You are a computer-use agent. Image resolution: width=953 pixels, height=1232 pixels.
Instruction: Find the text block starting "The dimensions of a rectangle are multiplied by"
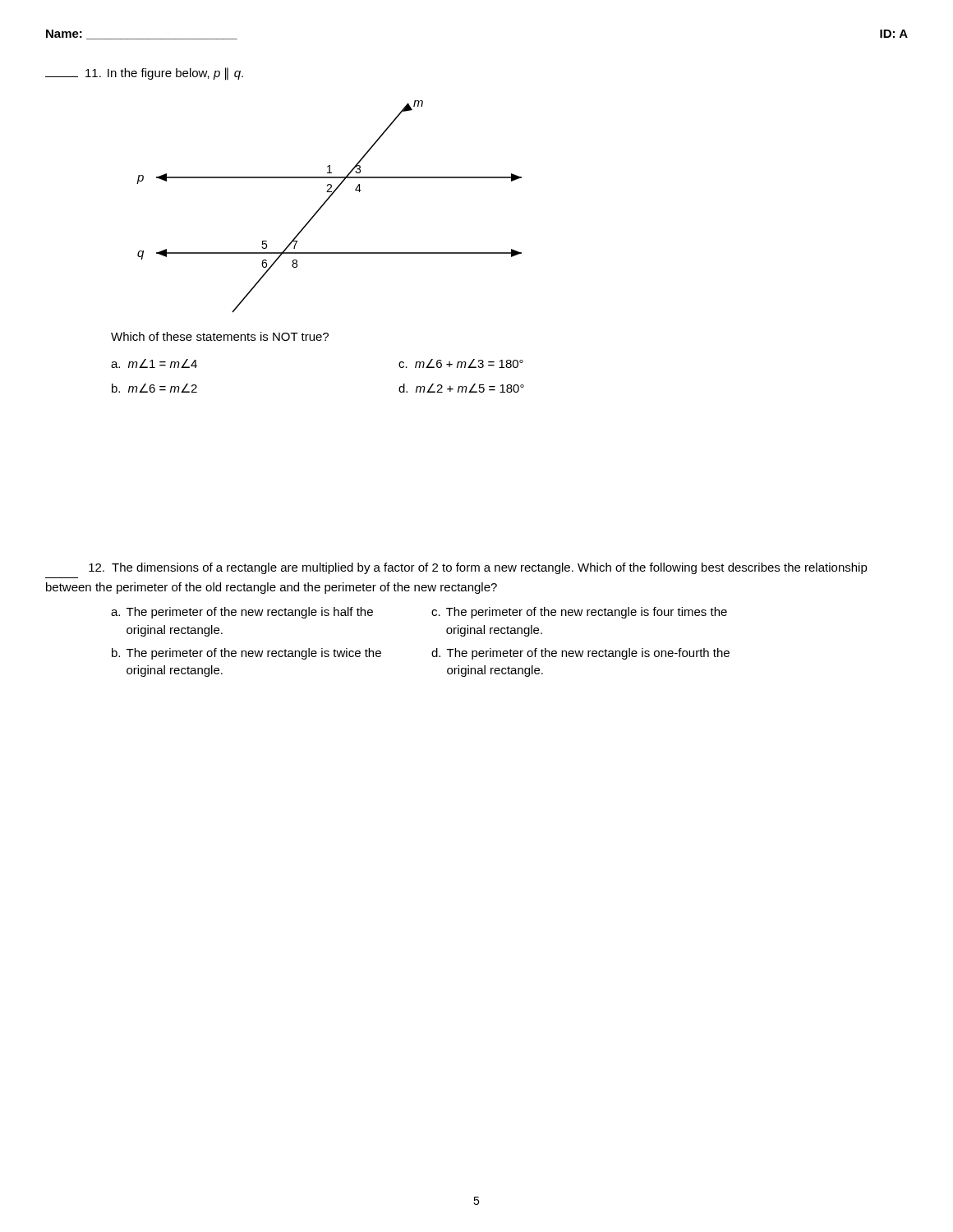pyautogui.click(x=456, y=576)
